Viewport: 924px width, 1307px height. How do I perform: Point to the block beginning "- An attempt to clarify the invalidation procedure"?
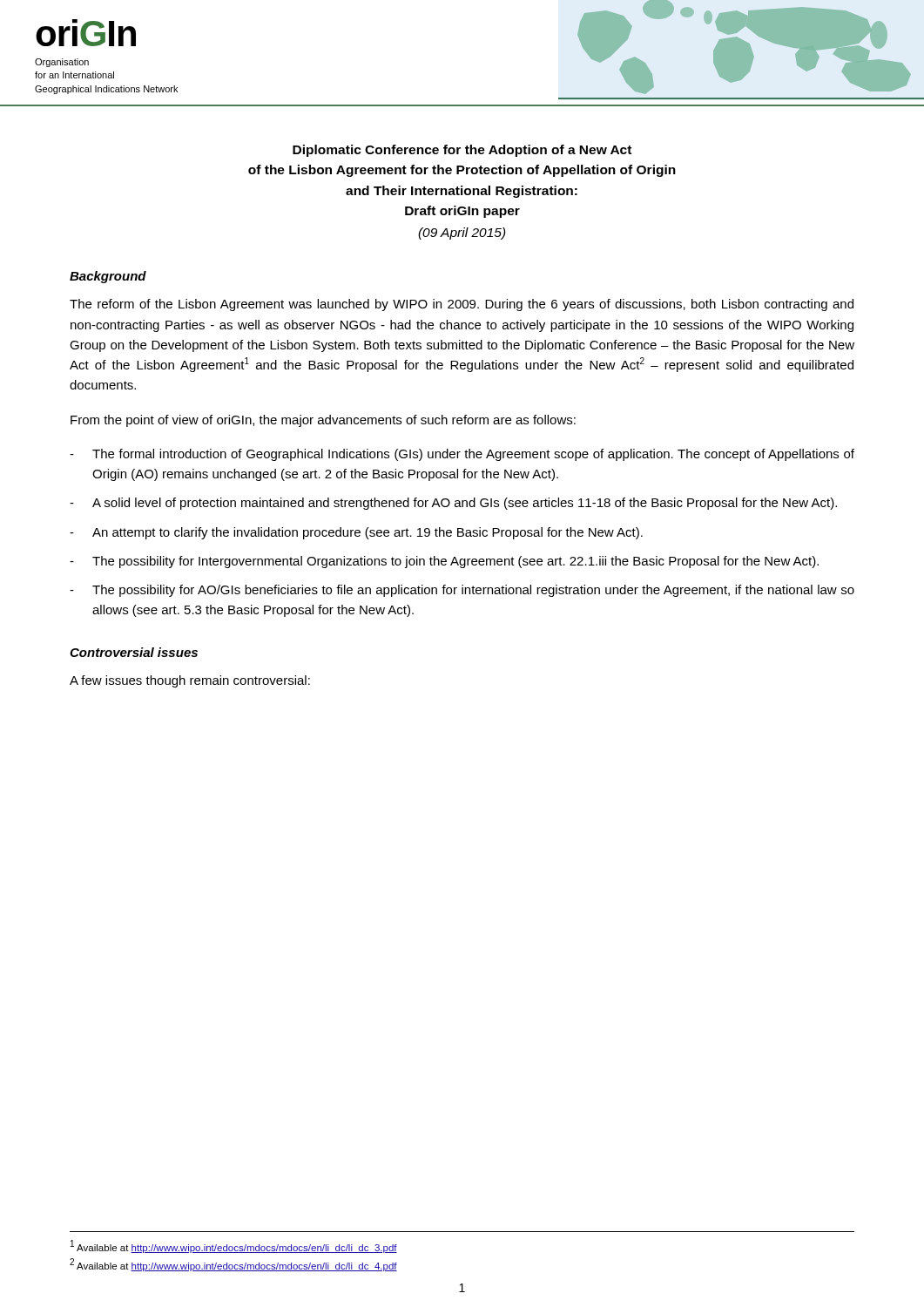pos(462,532)
